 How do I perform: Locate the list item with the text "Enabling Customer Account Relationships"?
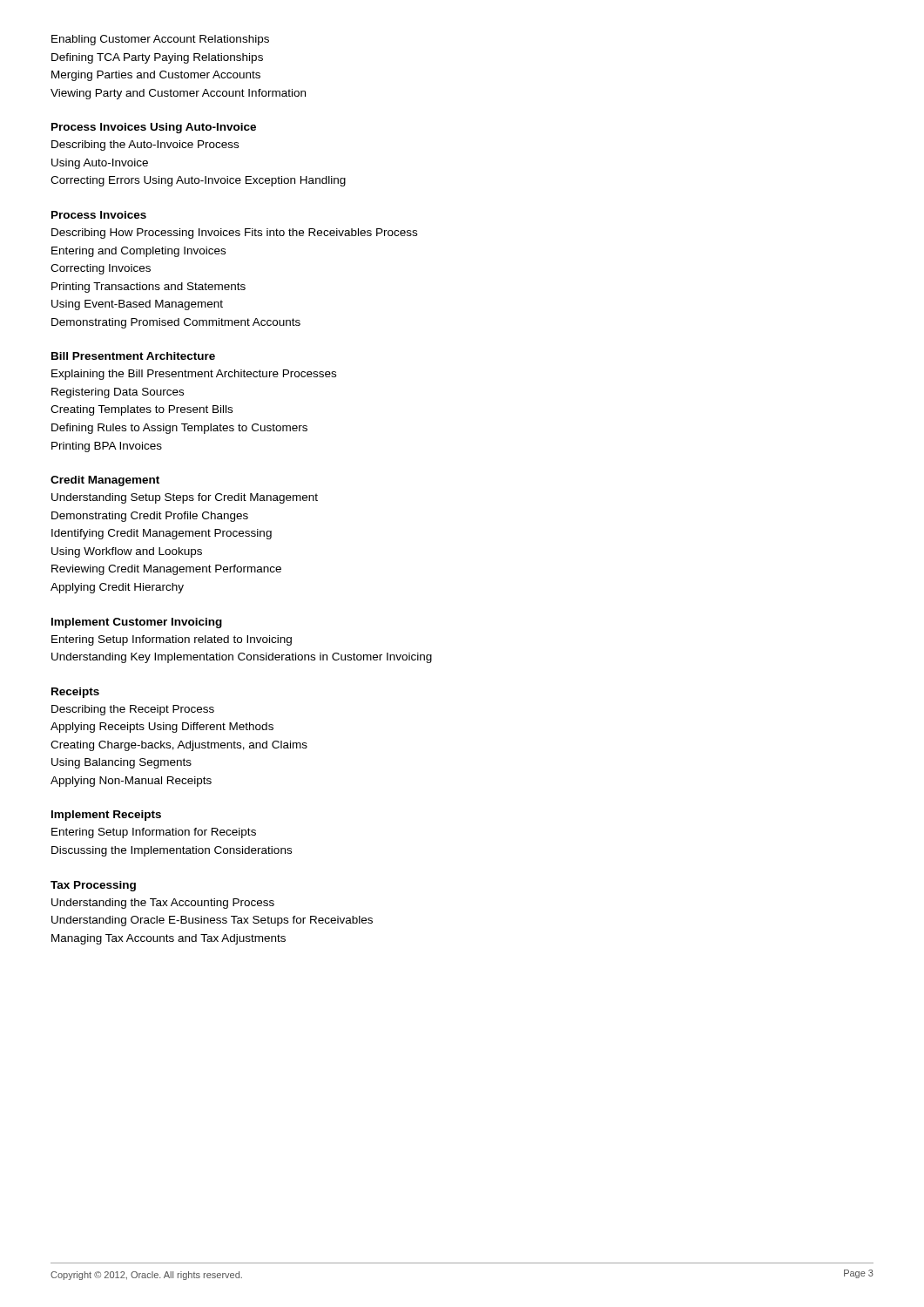point(160,39)
